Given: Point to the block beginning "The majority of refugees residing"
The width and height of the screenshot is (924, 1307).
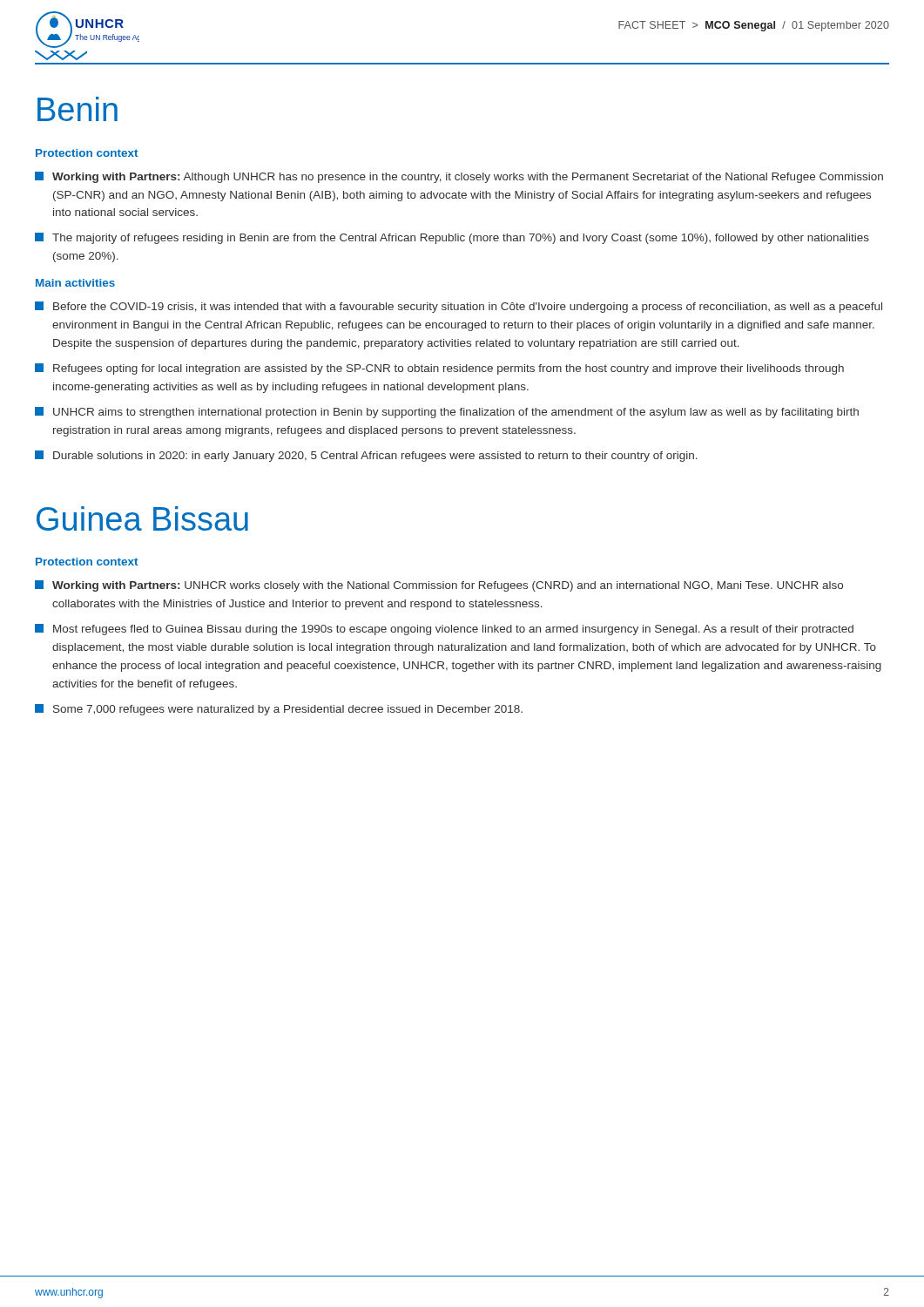Looking at the screenshot, I should point(462,248).
